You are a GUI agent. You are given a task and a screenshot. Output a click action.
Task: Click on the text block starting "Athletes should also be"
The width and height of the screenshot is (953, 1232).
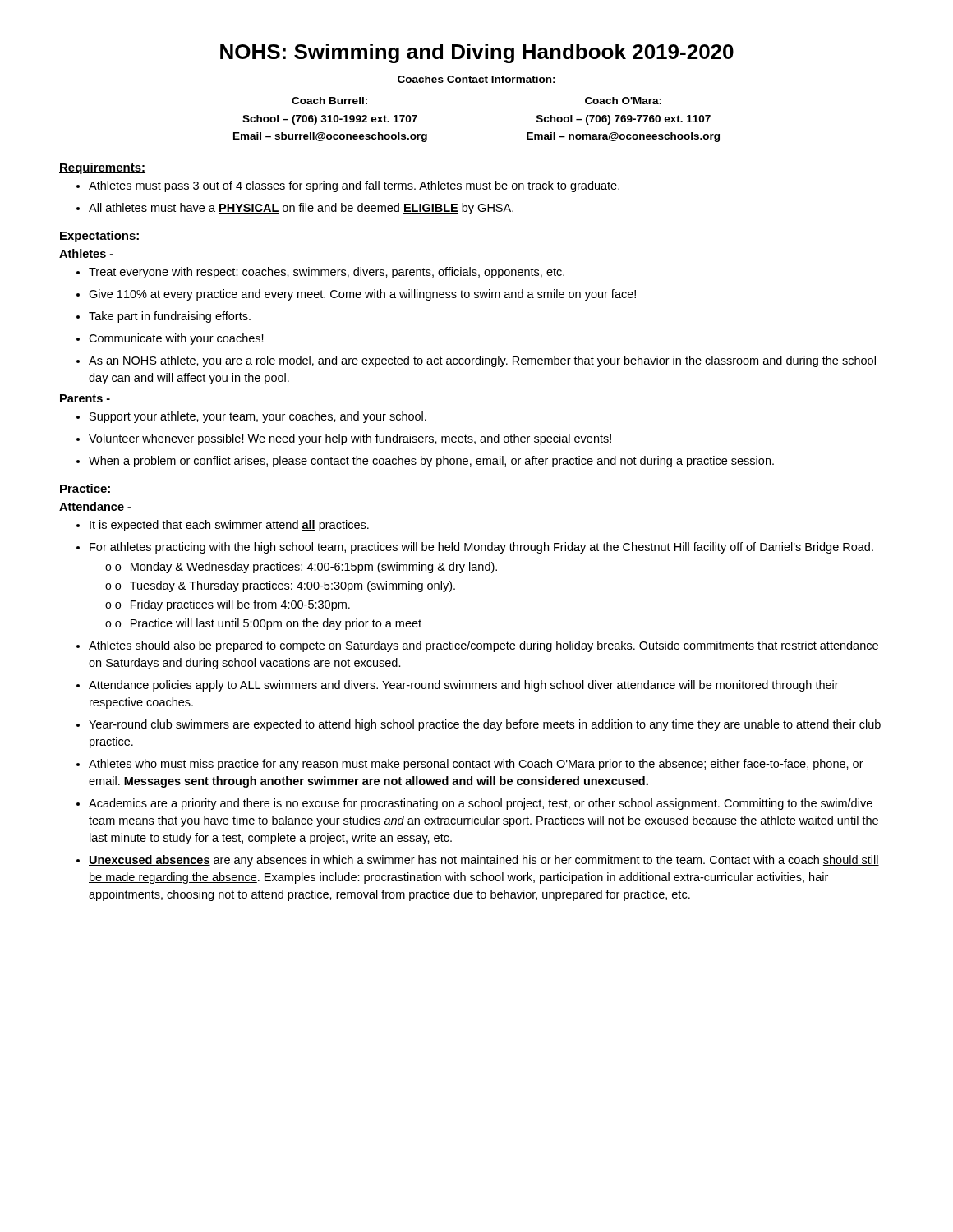click(x=476, y=655)
